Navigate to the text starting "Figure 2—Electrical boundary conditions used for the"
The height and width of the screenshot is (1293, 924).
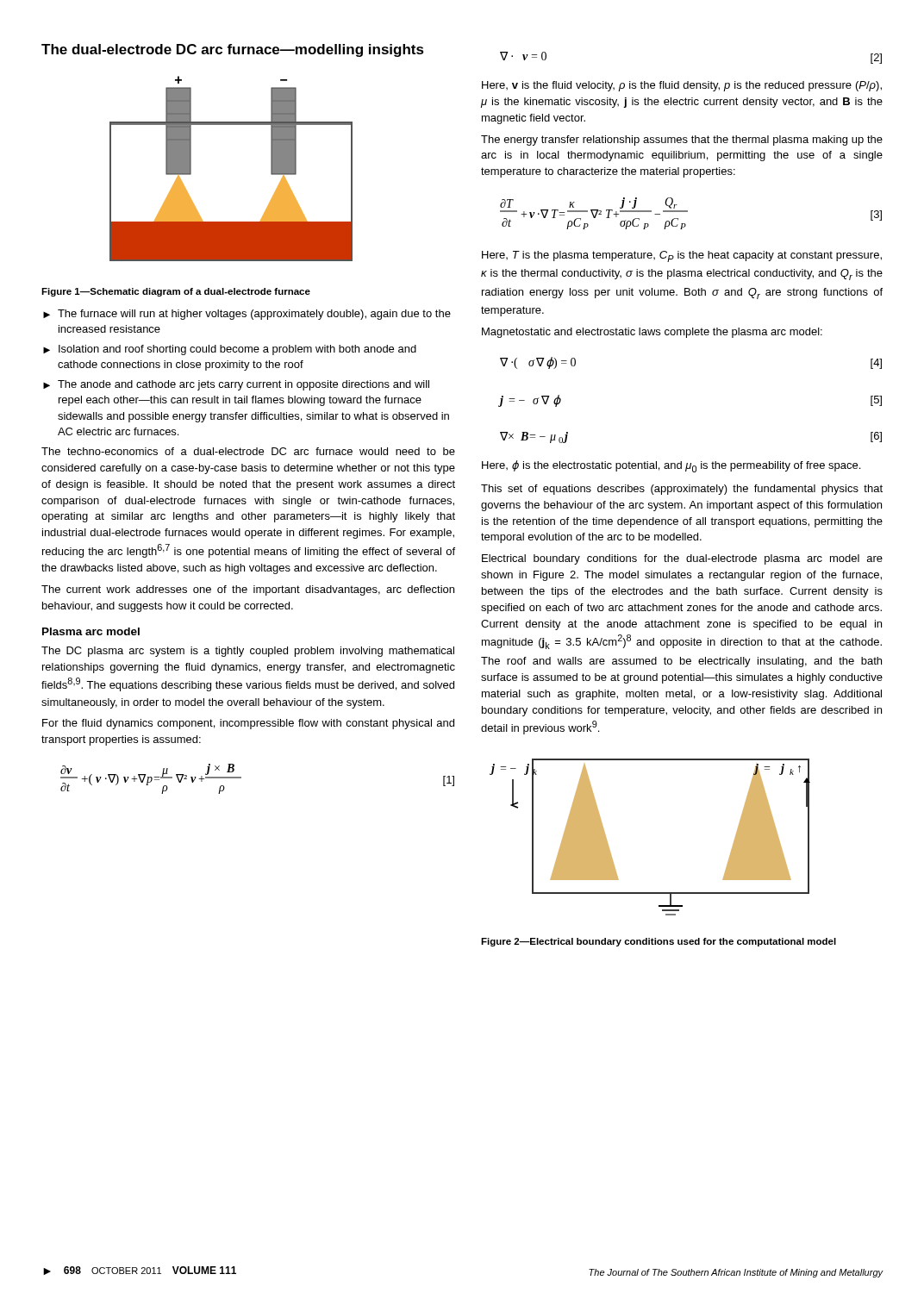659,941
